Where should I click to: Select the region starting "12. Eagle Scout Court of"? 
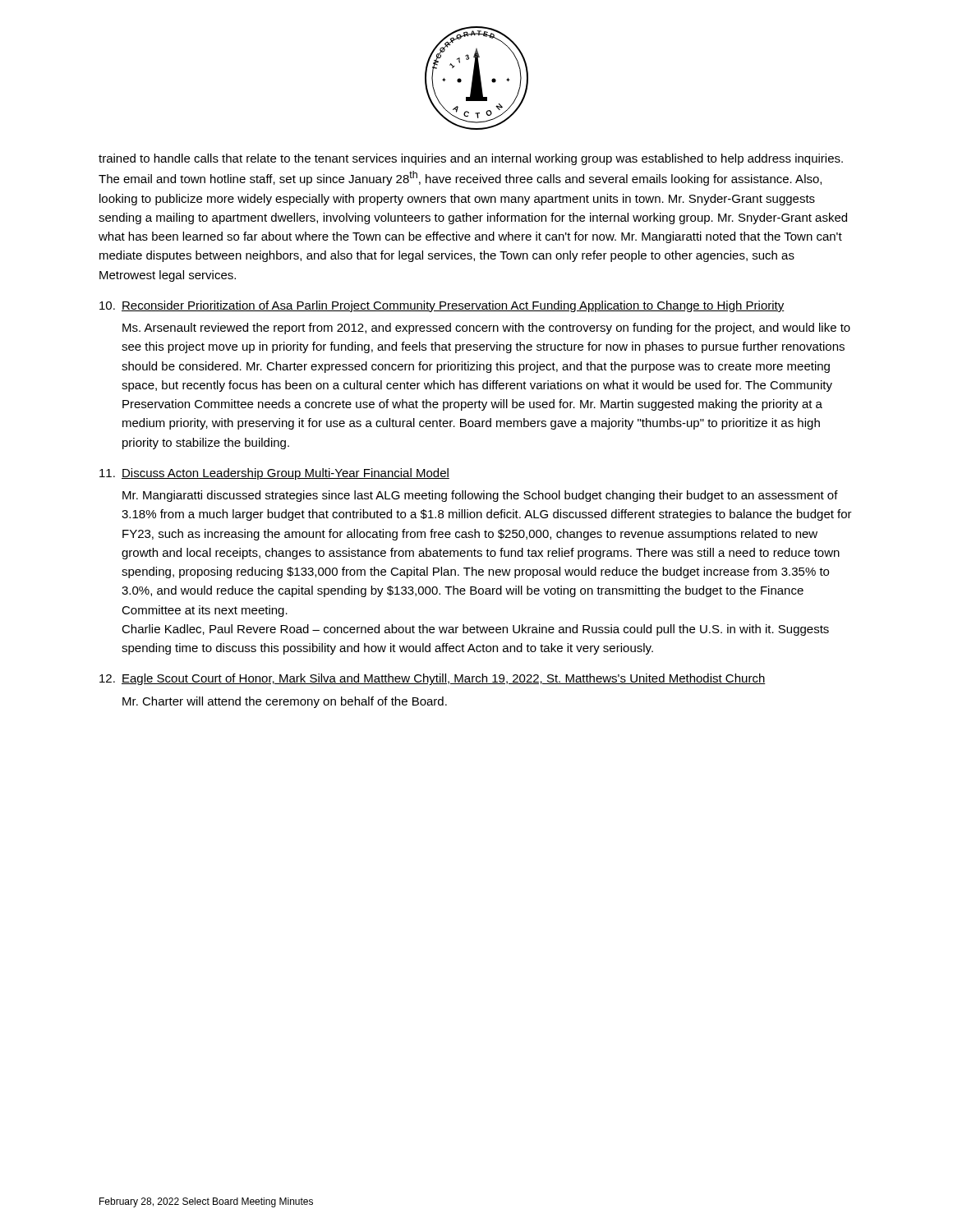476,689
